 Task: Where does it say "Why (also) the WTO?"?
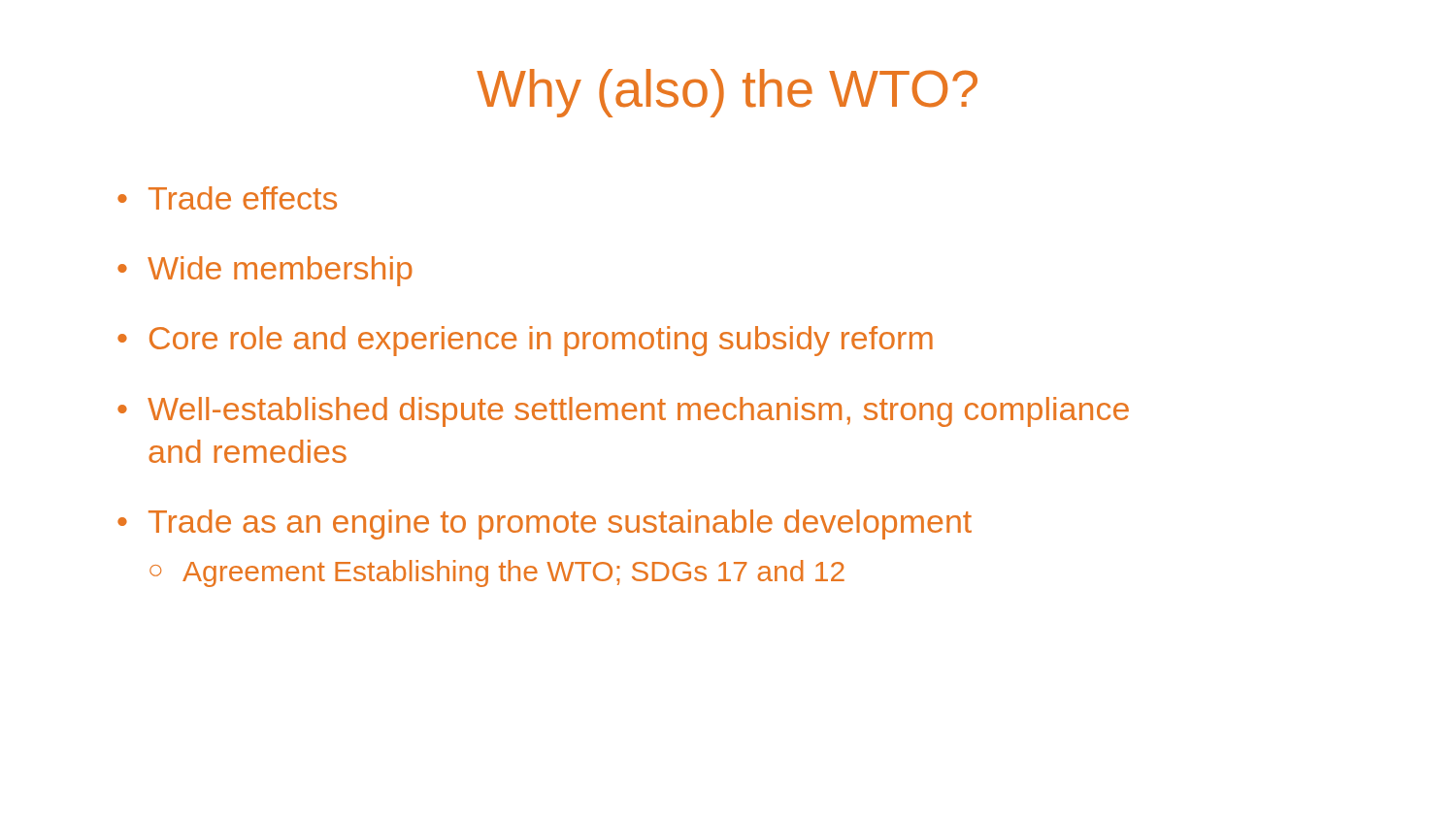(728, 88)
